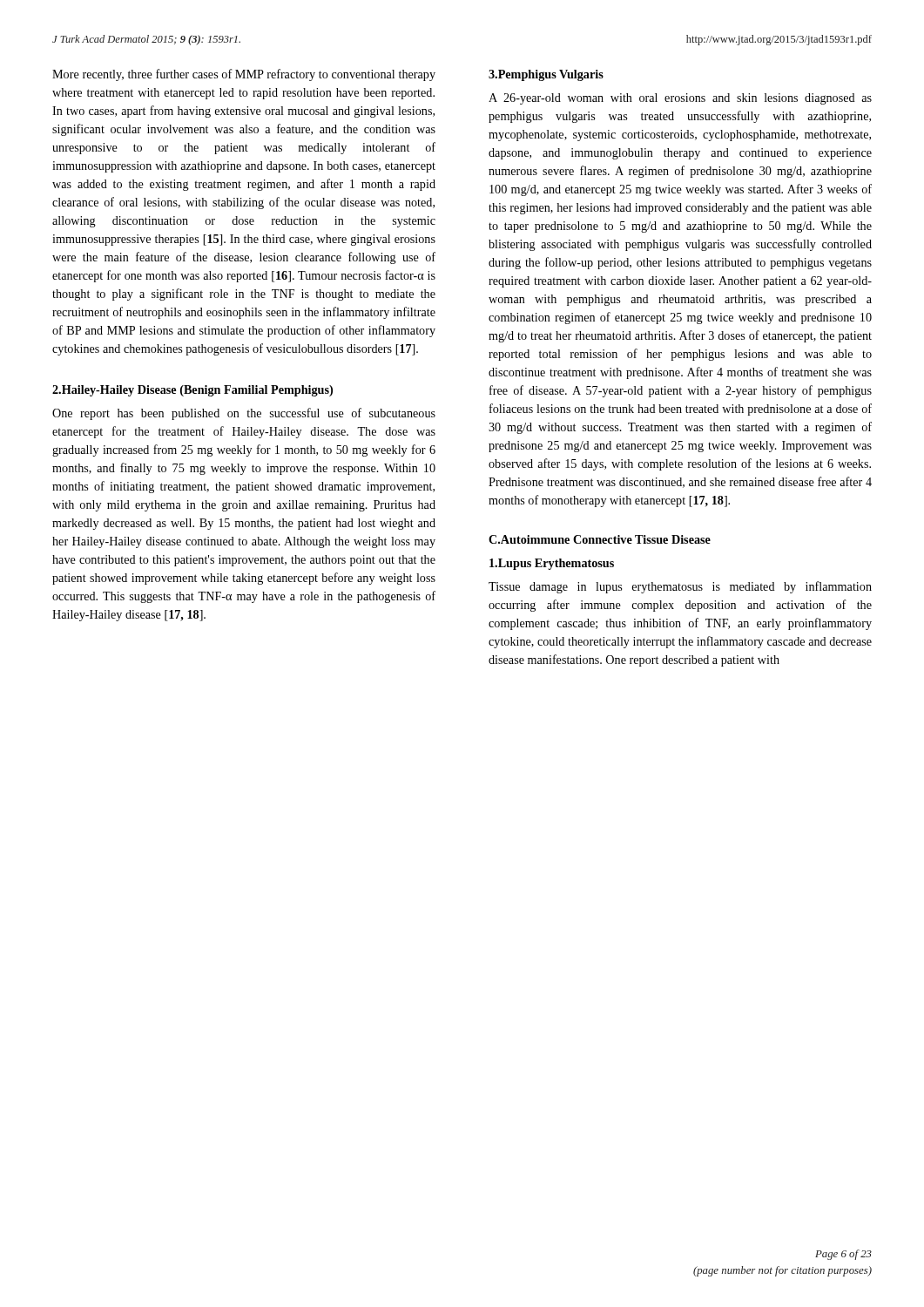Find the text block starting "1.Lupus Erythematosus"
Image resolution: width=924 pixels, height=1307 pixels.
pyautogui.click(x=551, y=563)
